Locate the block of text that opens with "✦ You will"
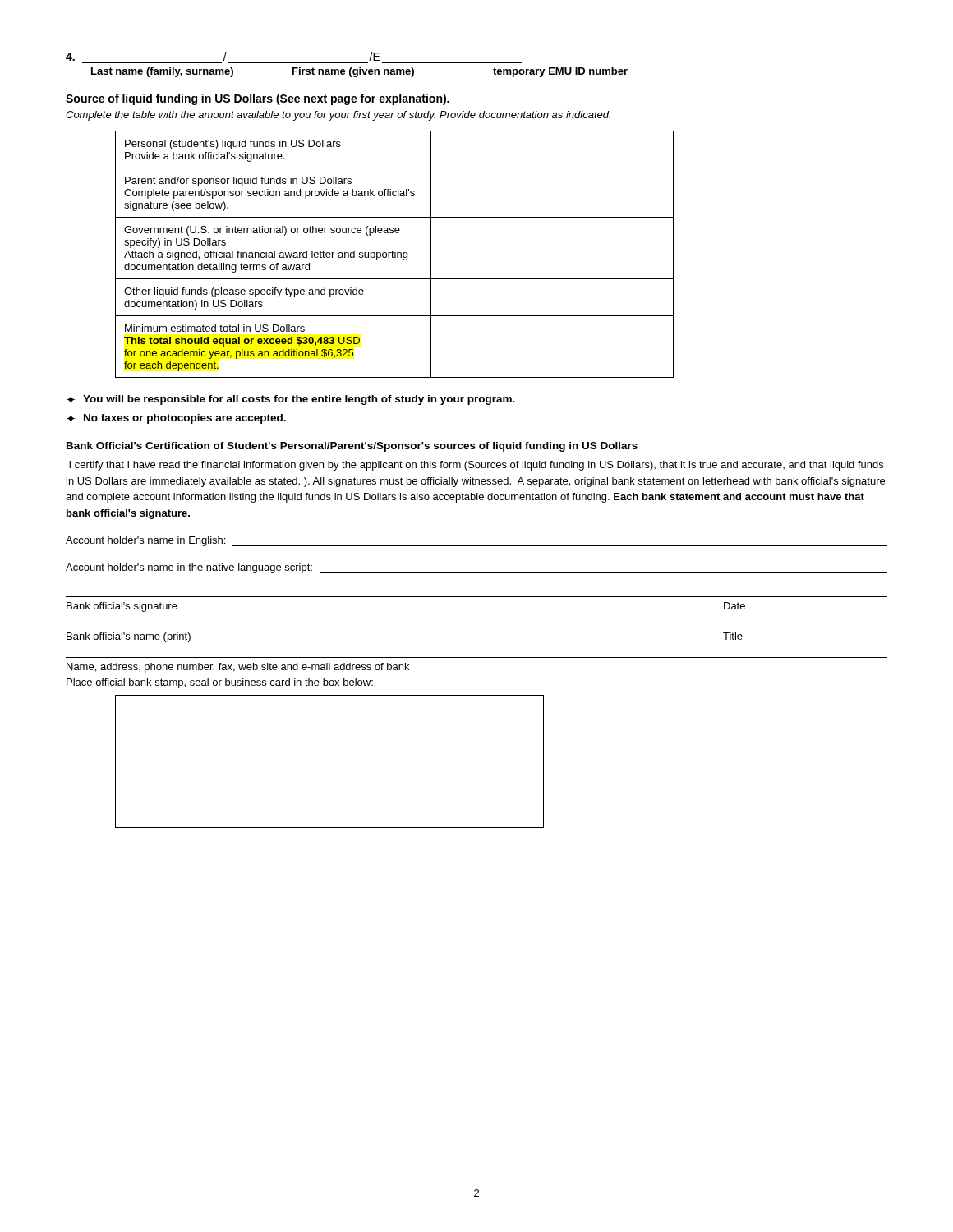Image resolution: width=953 pixels, height=1232 pixels. pos(291,400)
